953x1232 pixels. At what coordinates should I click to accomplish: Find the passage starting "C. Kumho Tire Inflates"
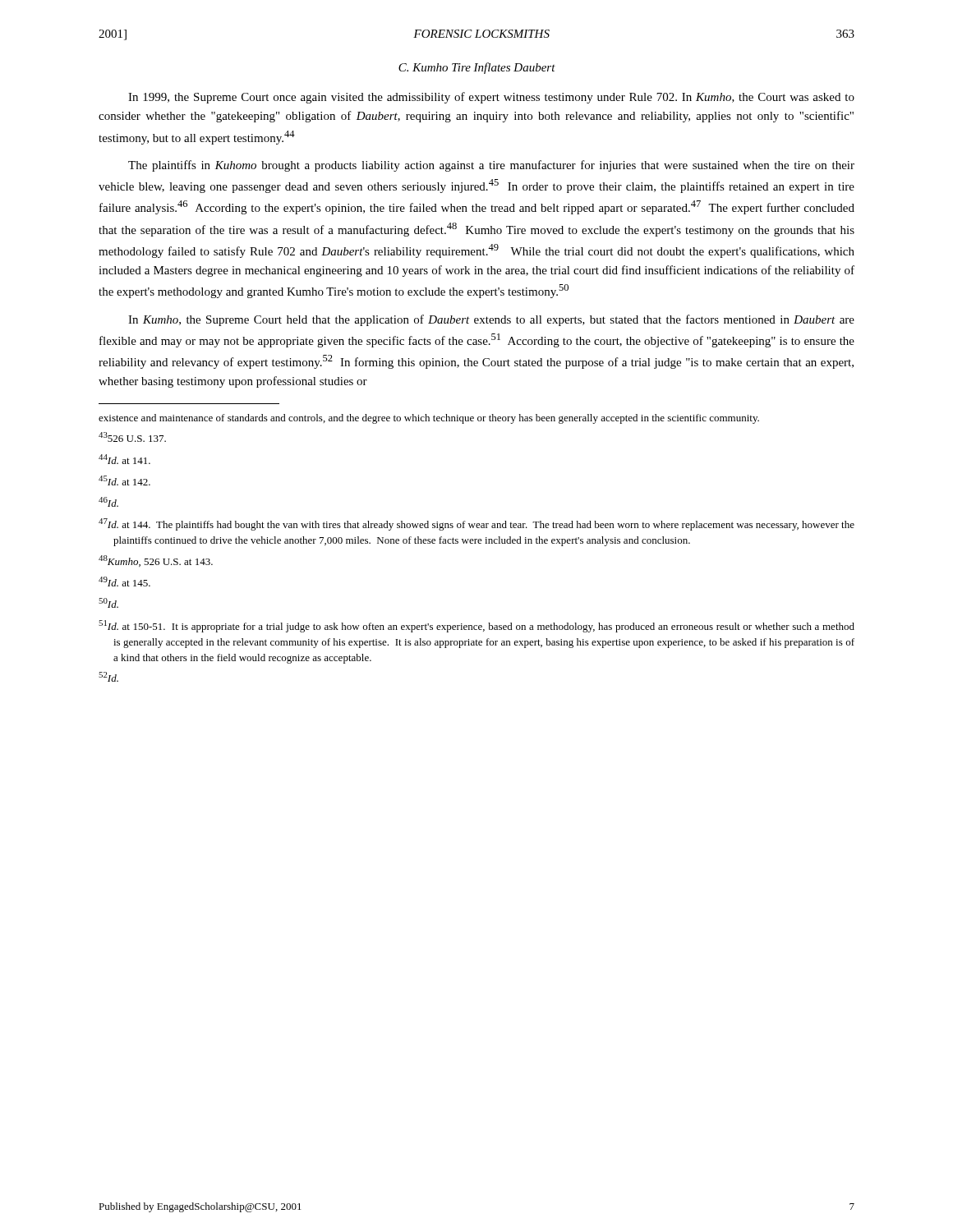click(x=476, y=67)
